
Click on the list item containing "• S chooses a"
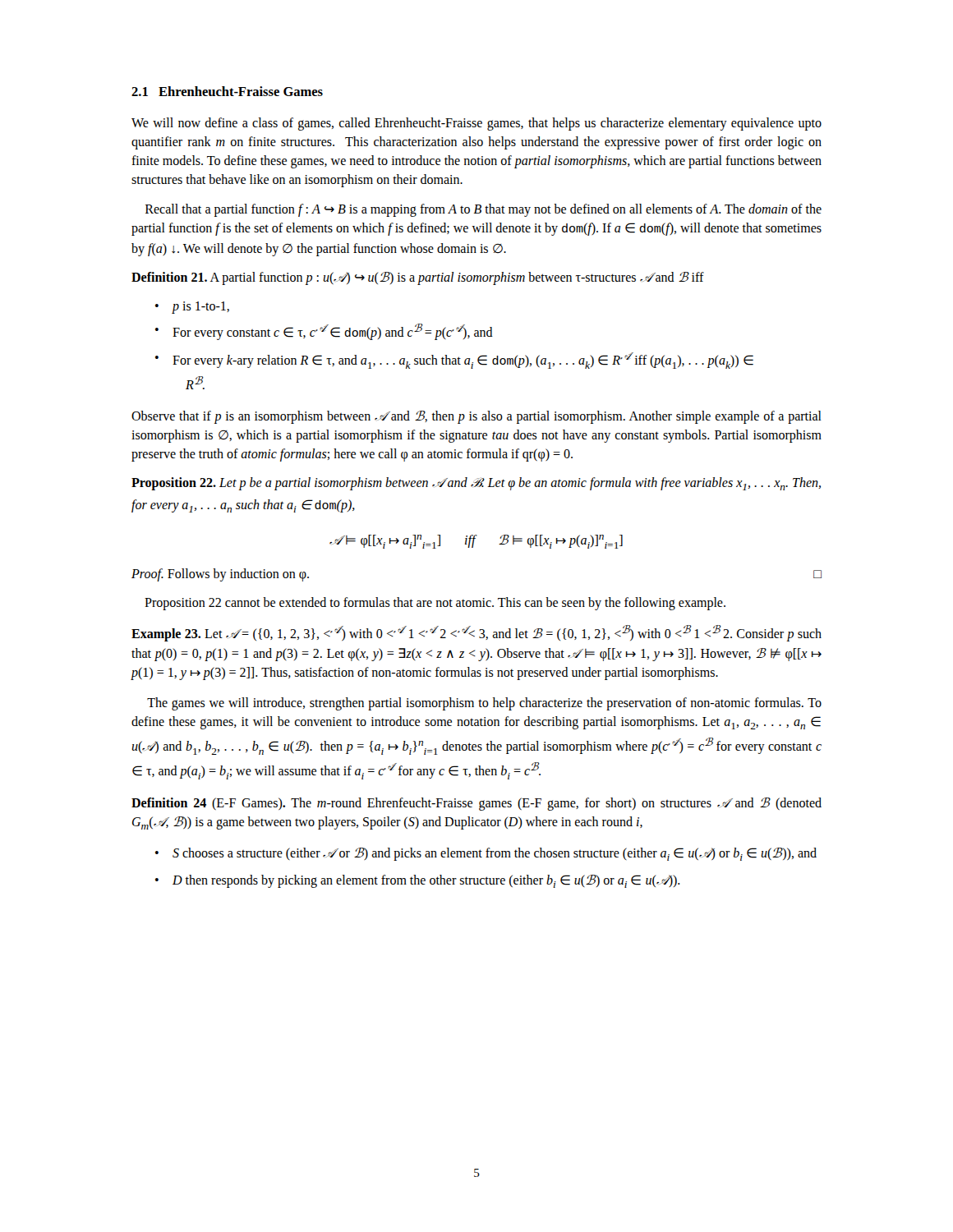(x=486, y=855)
